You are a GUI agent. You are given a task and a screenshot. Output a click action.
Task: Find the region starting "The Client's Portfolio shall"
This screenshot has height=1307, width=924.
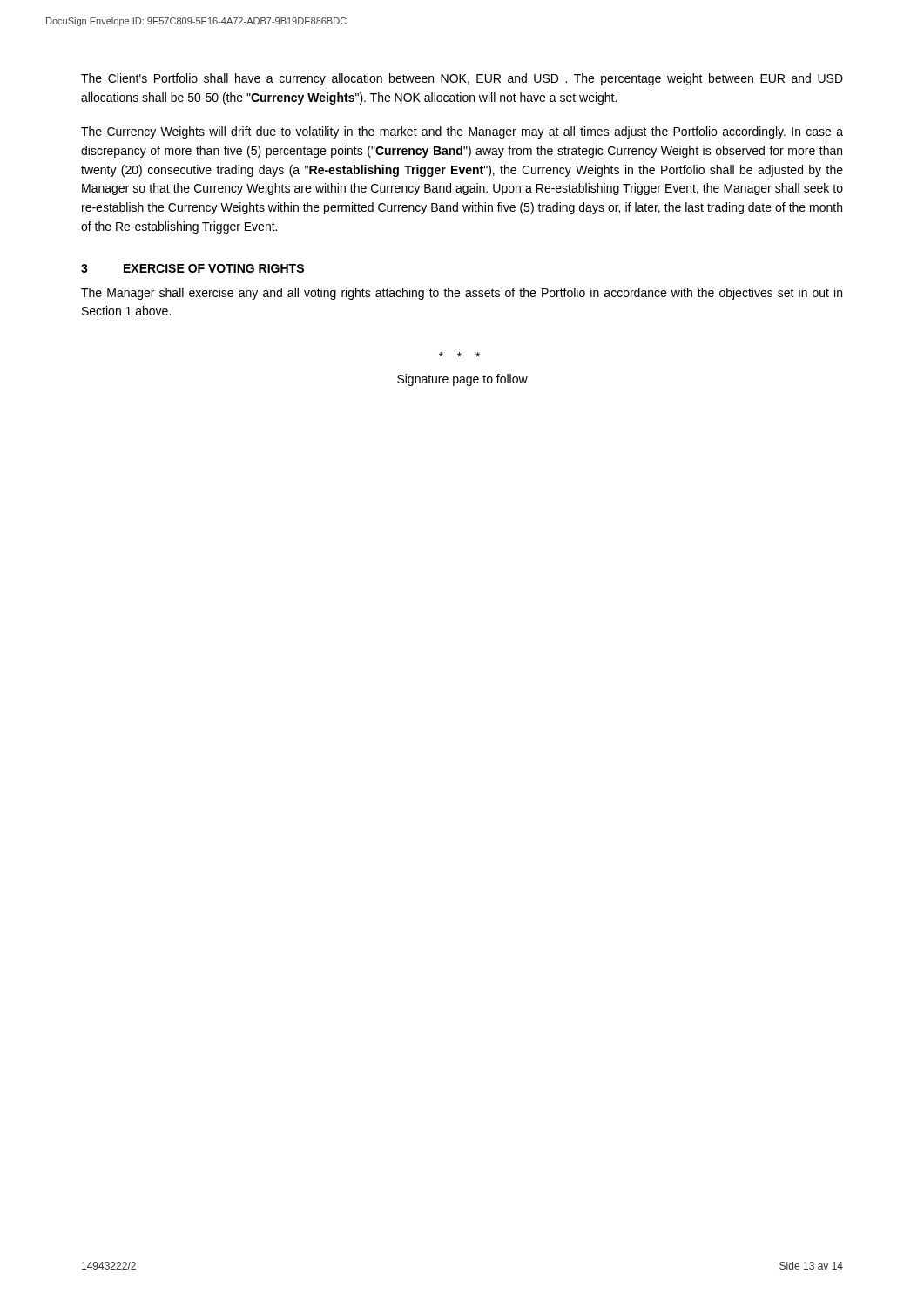(x=462, y=88)
